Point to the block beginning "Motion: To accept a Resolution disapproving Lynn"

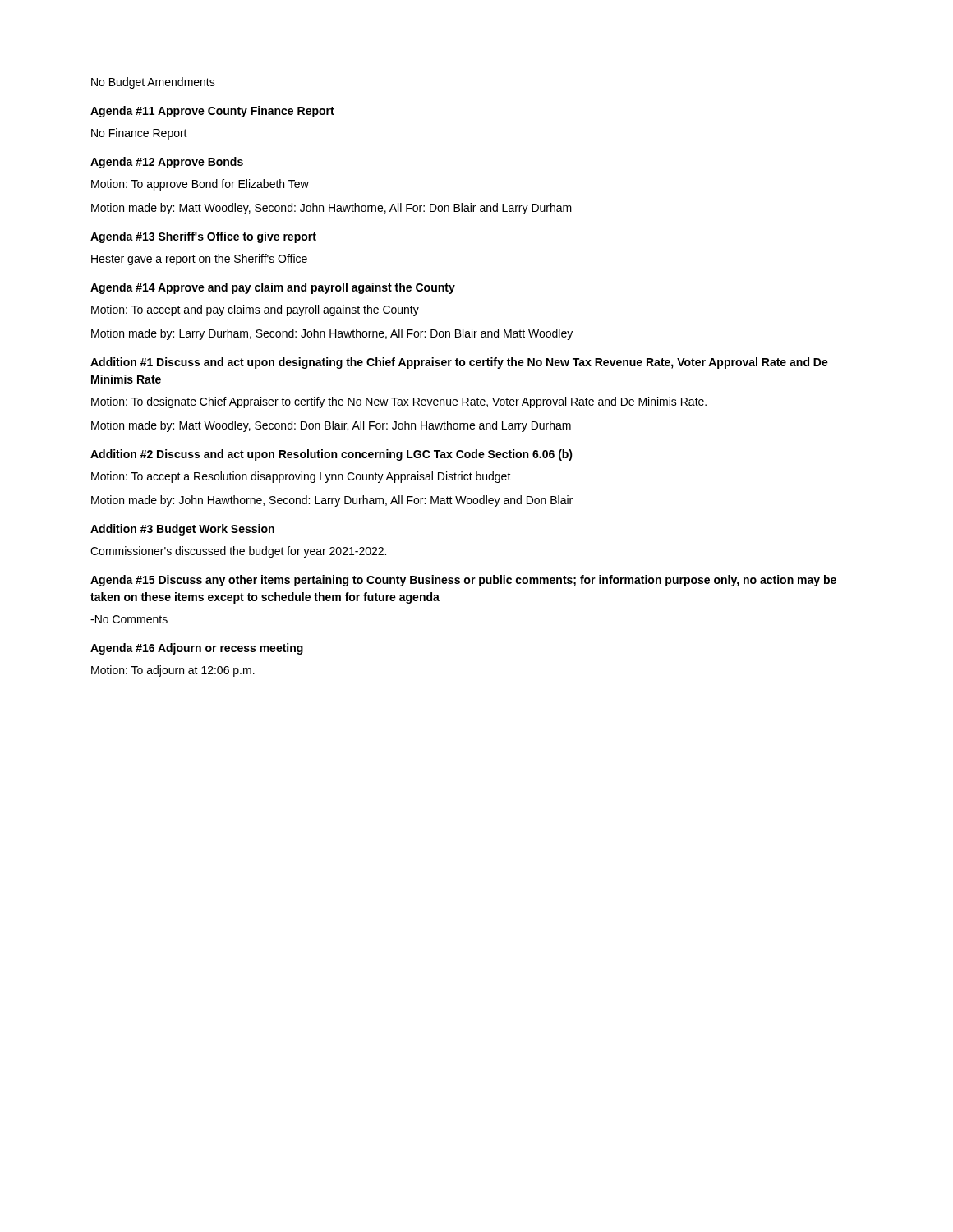click(300, 476)
